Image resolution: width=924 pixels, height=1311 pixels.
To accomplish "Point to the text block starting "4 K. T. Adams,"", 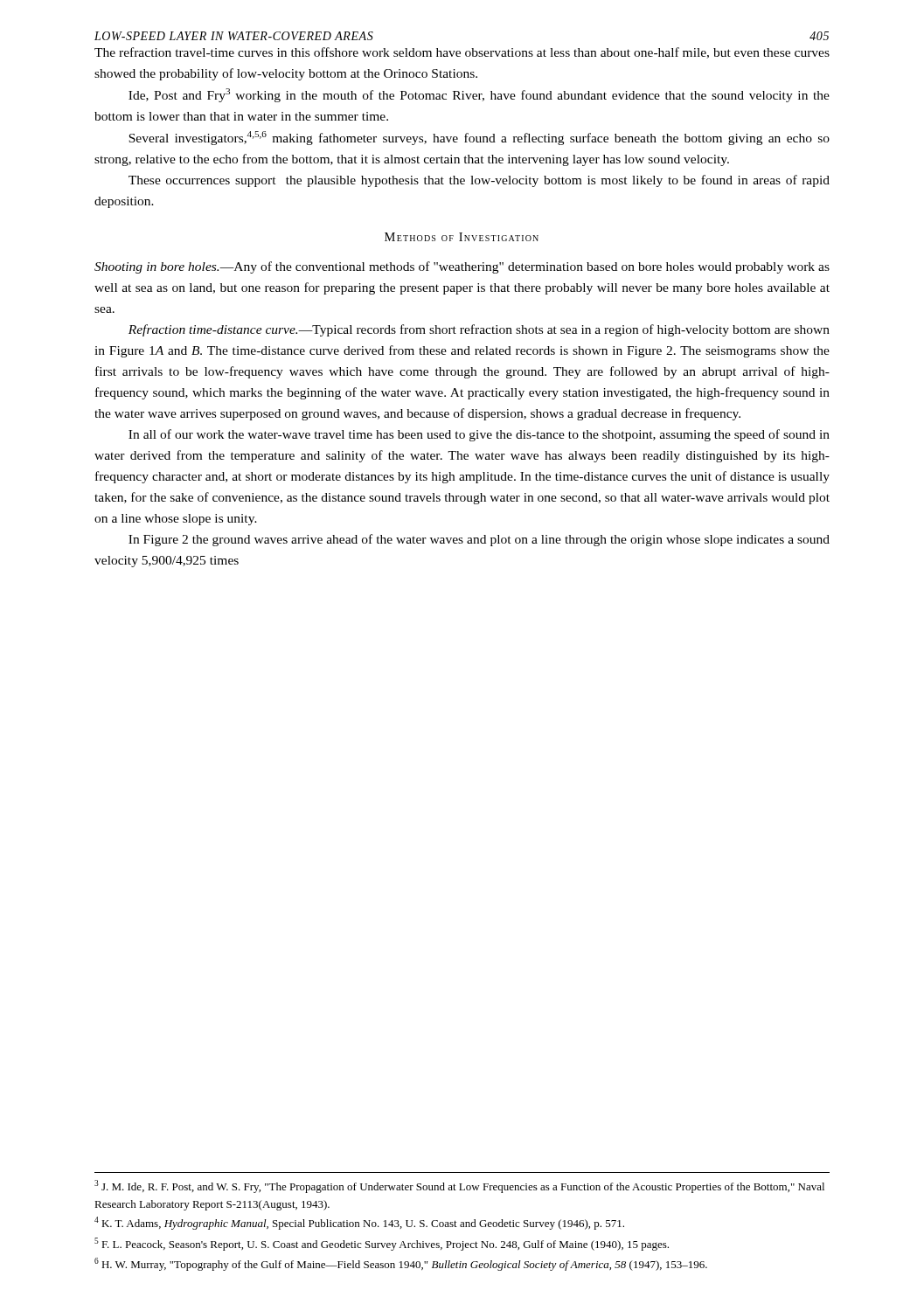I will pos(360,1223).
